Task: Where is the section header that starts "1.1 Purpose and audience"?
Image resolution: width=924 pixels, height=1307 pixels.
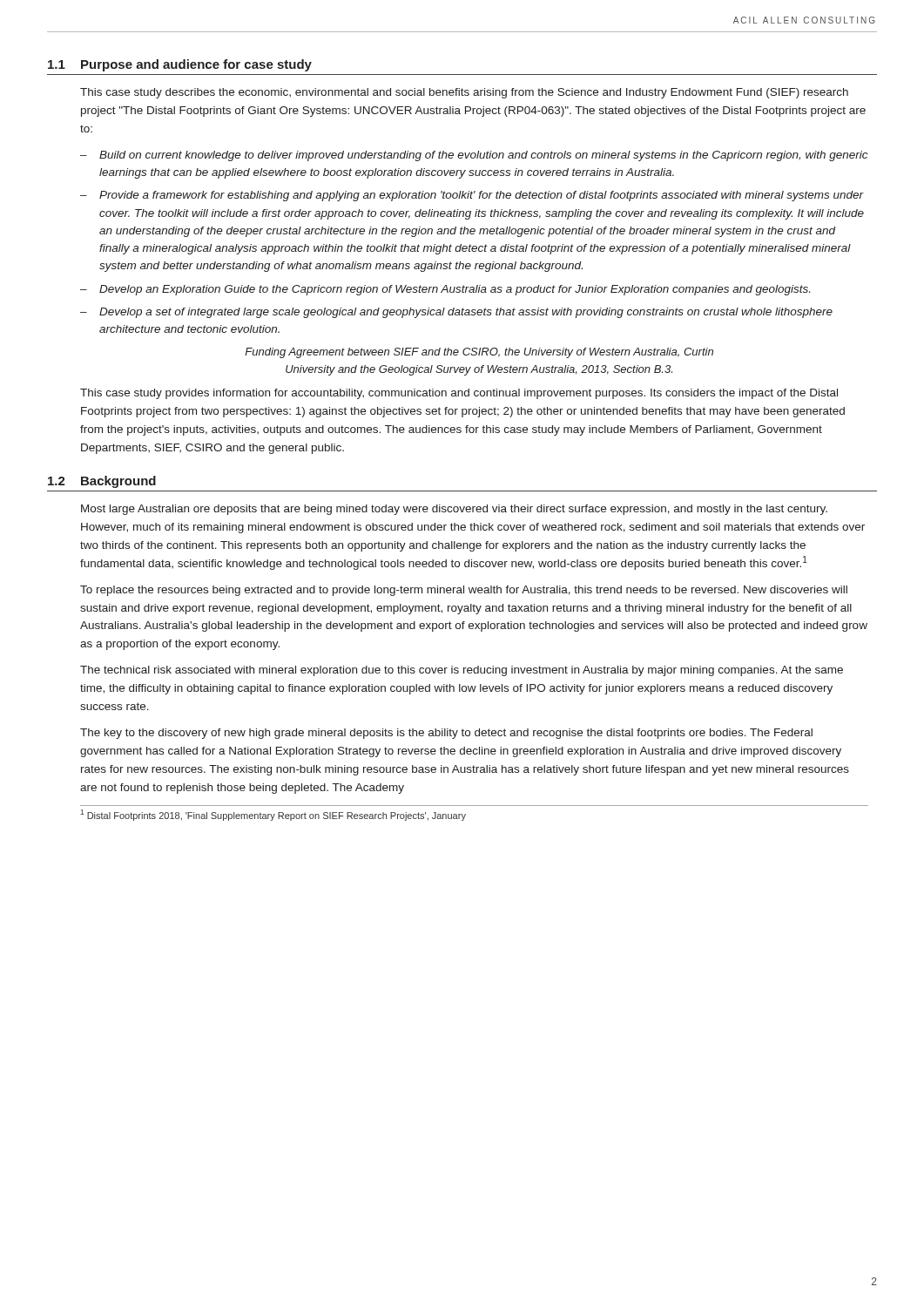Action: coord(179,64)
